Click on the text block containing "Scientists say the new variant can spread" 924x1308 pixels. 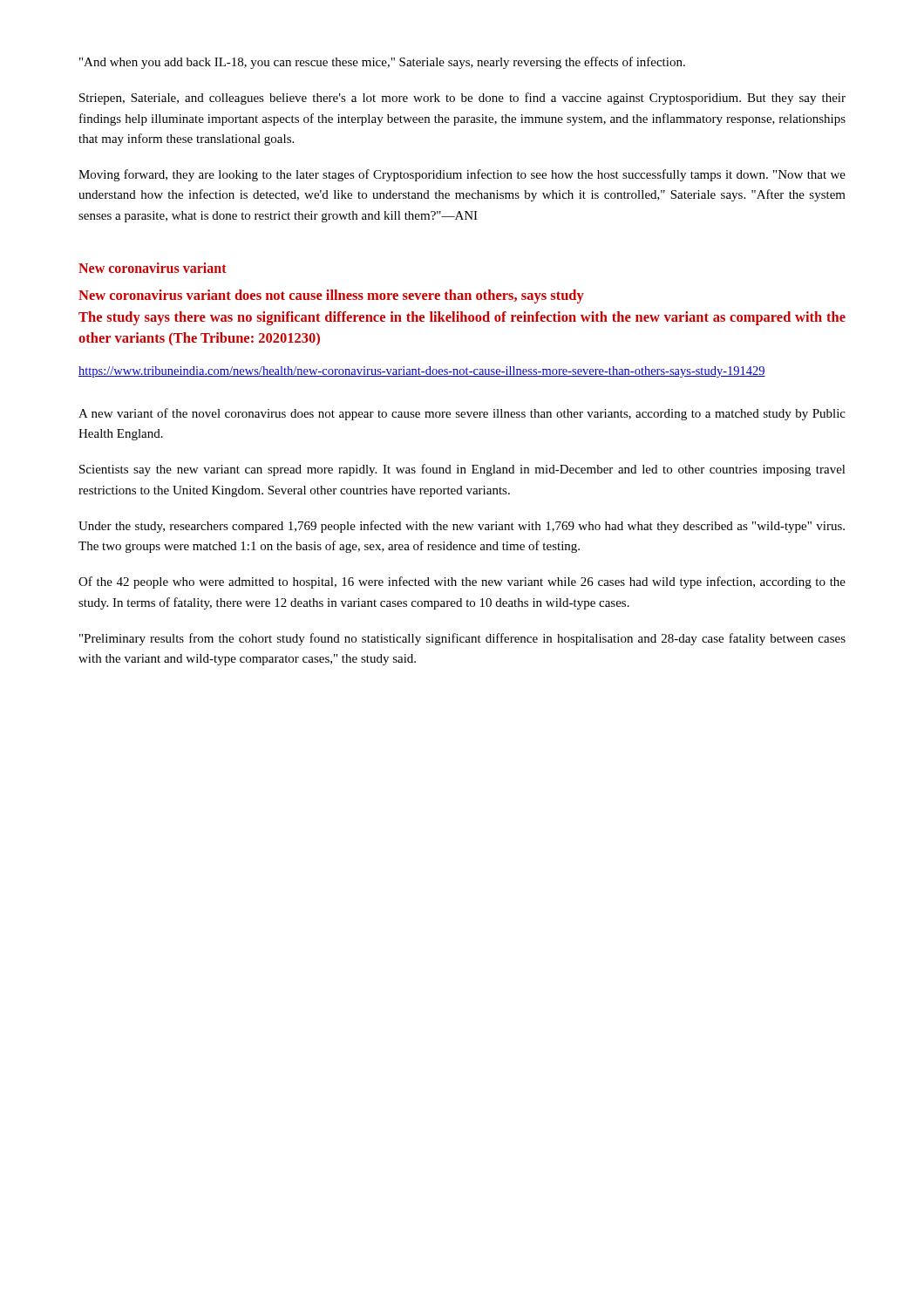[462, 480]
